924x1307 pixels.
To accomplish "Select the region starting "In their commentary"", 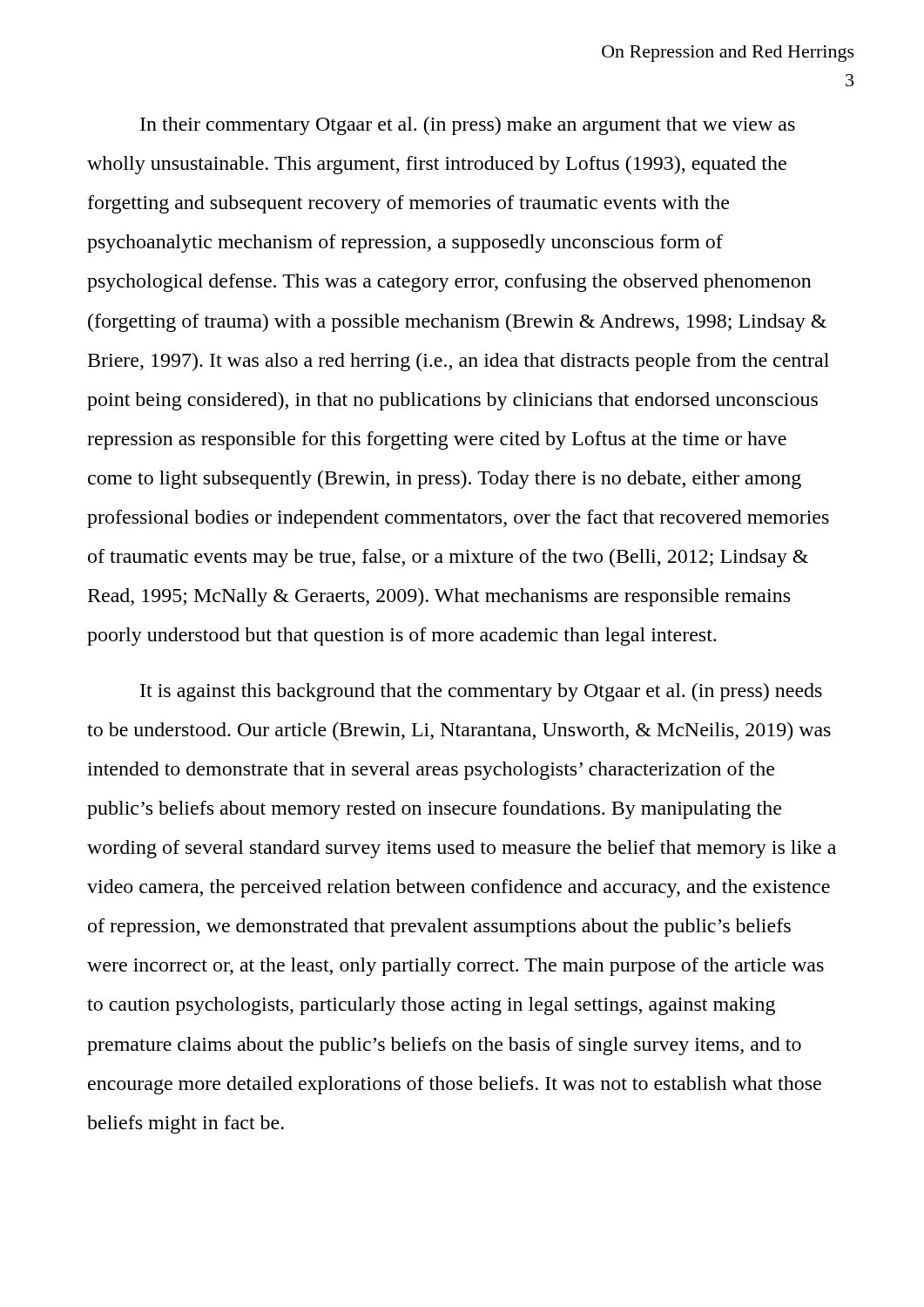I will pyautogui.click(x=462, y=623).
